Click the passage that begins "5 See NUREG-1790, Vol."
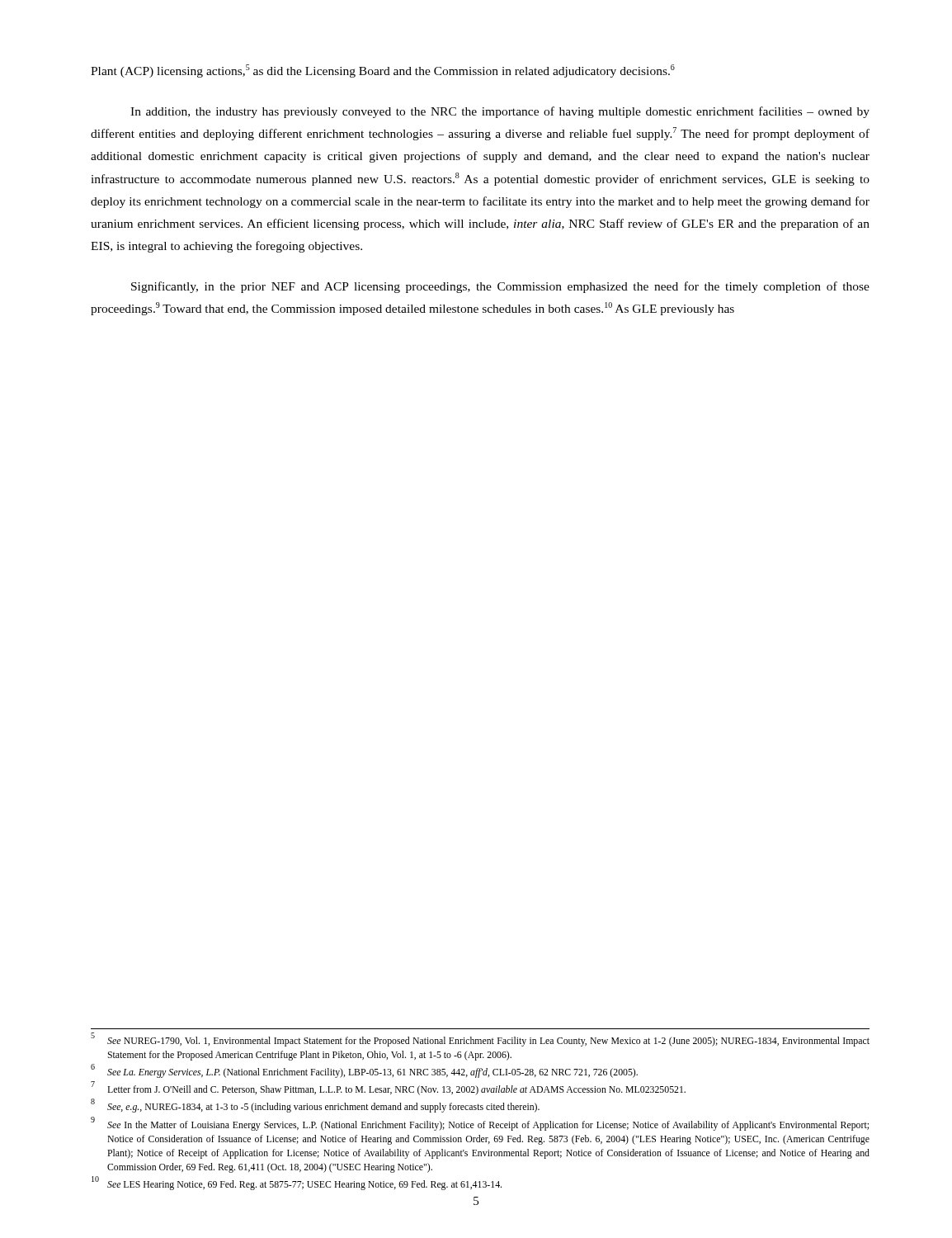The height and width of the screenshot is (1238, 952). (x=480, y=1048)
